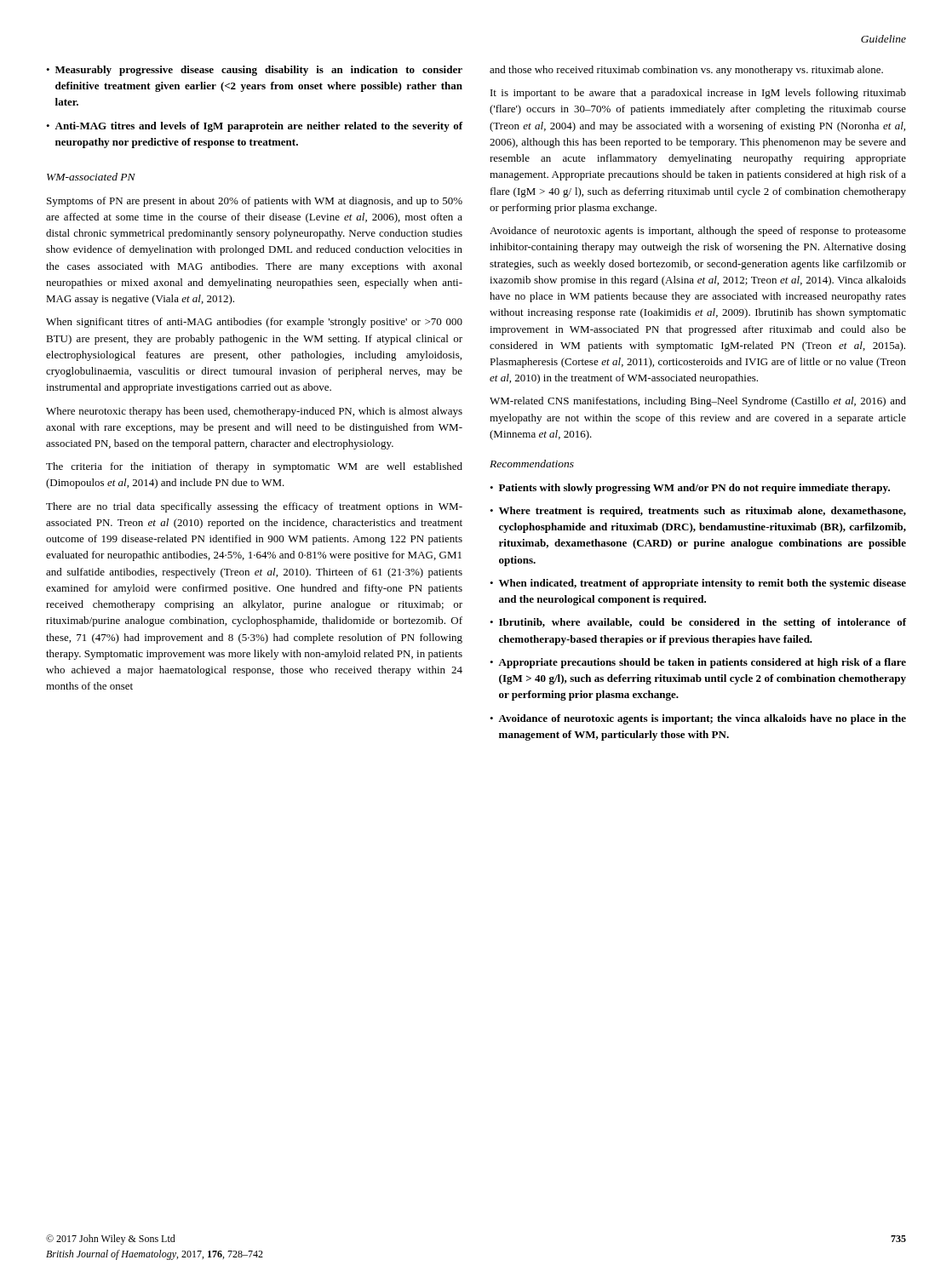952x1277 pixels.
Task: Find the block on this page that starts "and those who received rituximab"
Action: 698,252
